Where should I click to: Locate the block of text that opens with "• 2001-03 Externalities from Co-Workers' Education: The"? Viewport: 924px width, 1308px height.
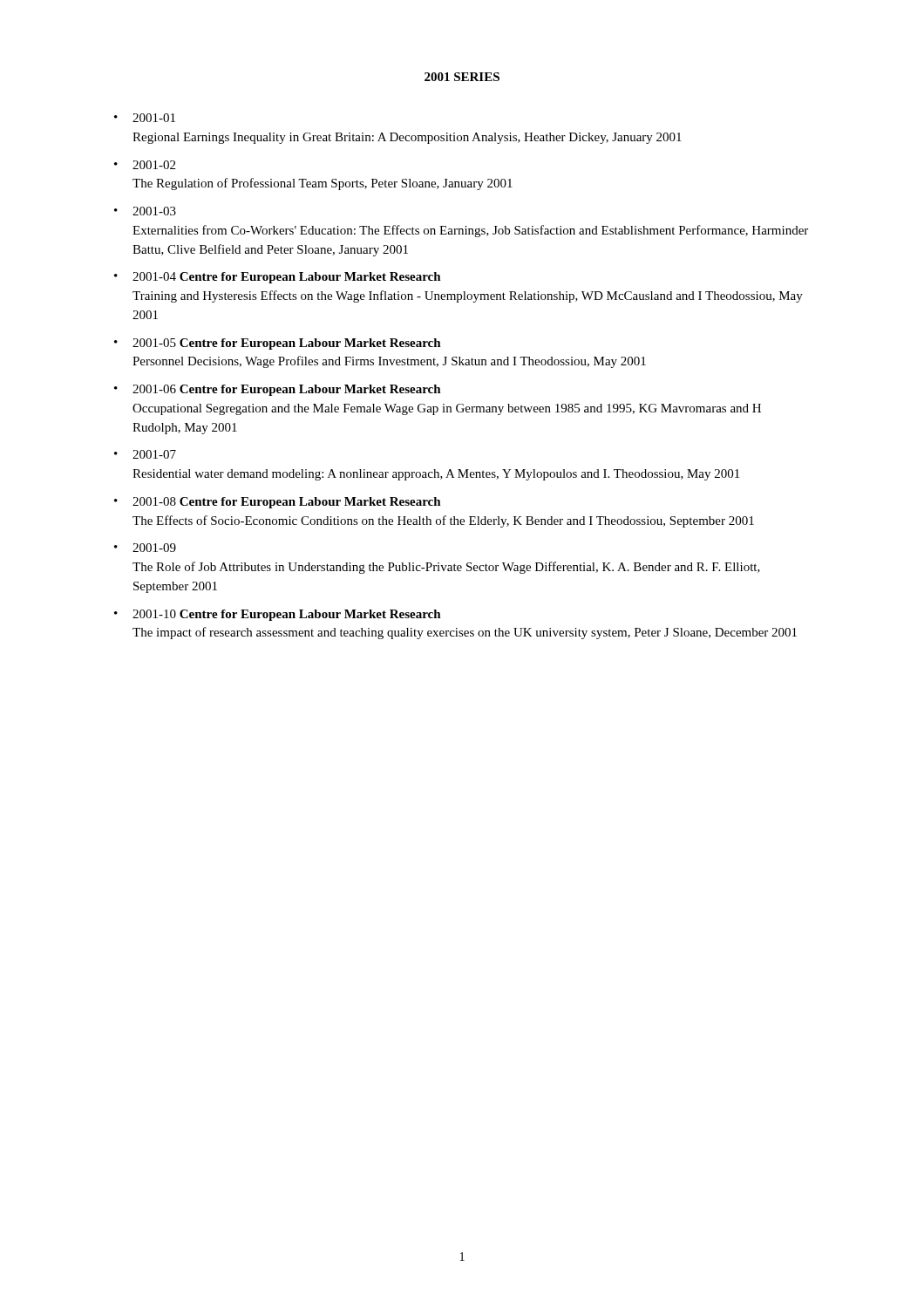click(462, 231)
